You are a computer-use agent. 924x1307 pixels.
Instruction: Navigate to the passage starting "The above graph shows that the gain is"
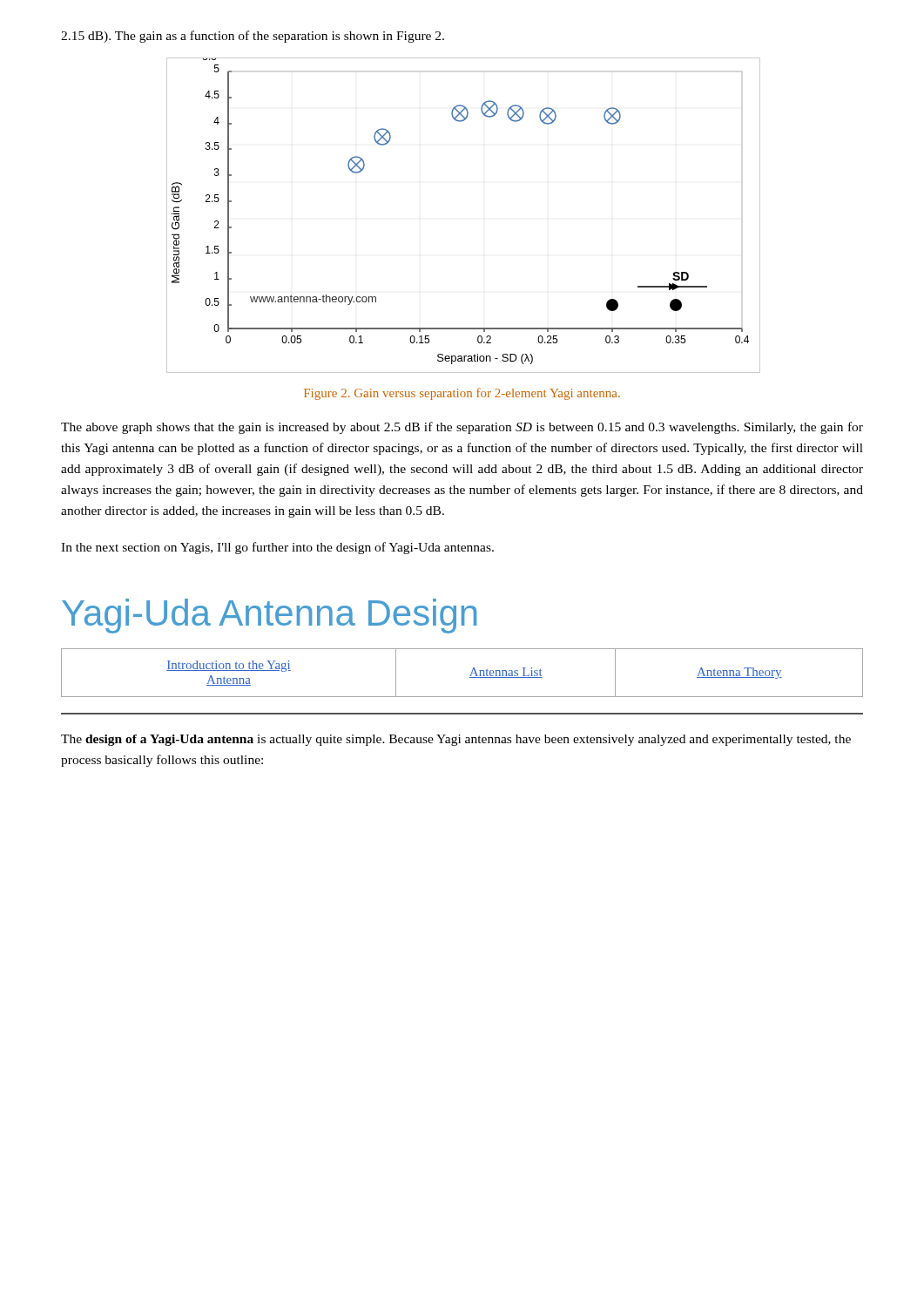point(462,469)
